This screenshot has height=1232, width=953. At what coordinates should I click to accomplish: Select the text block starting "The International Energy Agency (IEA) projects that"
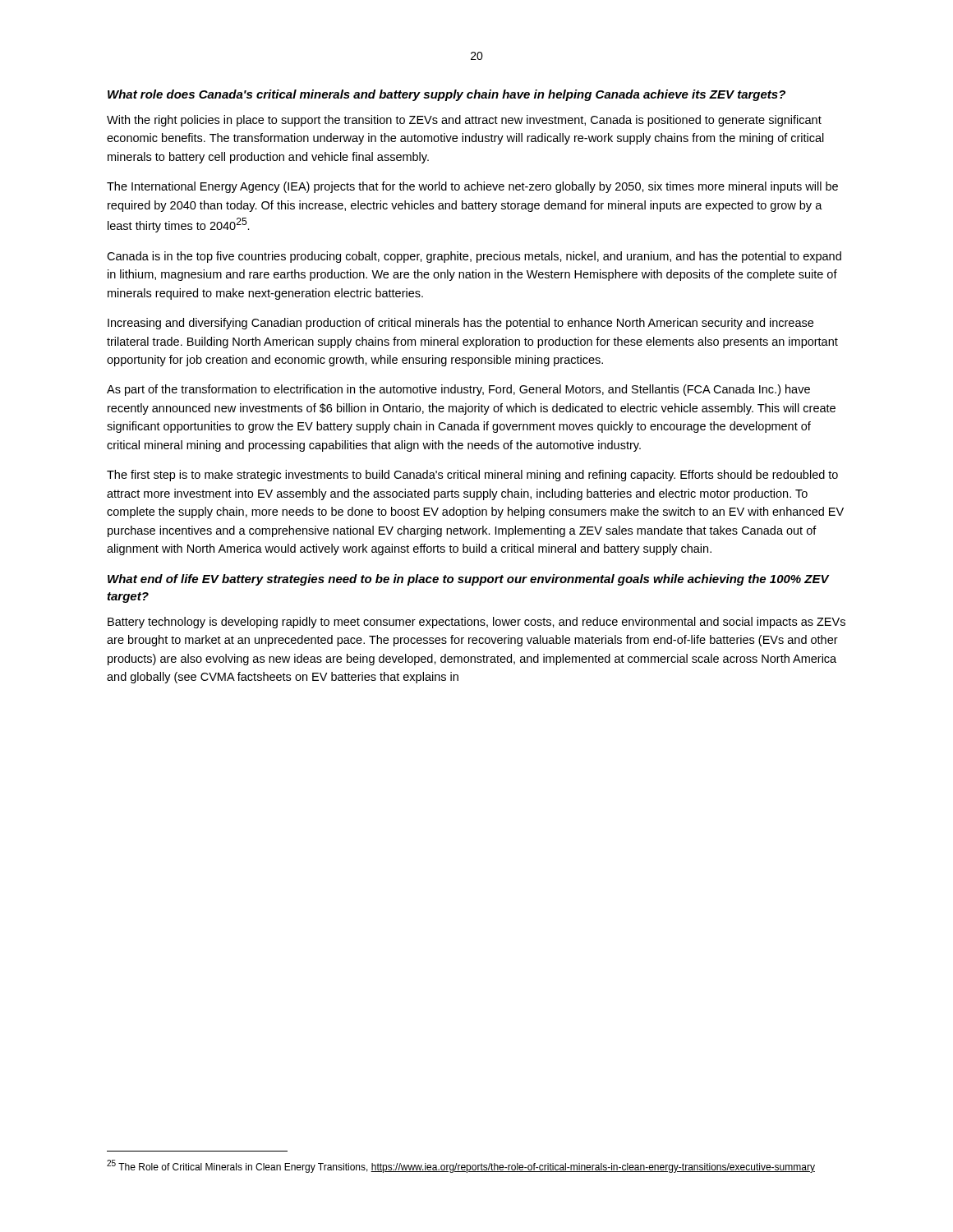[473, 206]
